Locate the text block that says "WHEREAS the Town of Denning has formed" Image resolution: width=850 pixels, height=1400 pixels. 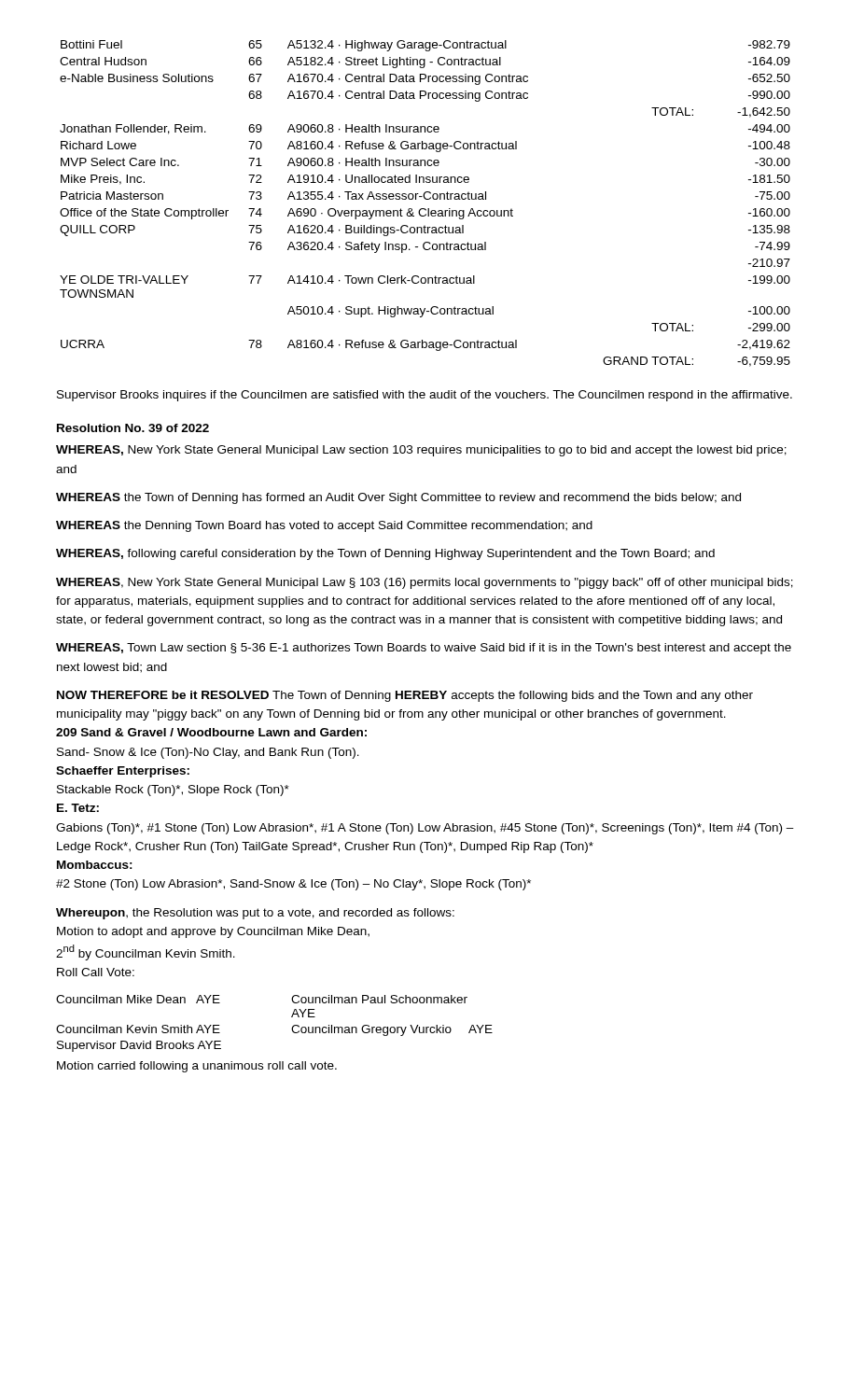399,497
